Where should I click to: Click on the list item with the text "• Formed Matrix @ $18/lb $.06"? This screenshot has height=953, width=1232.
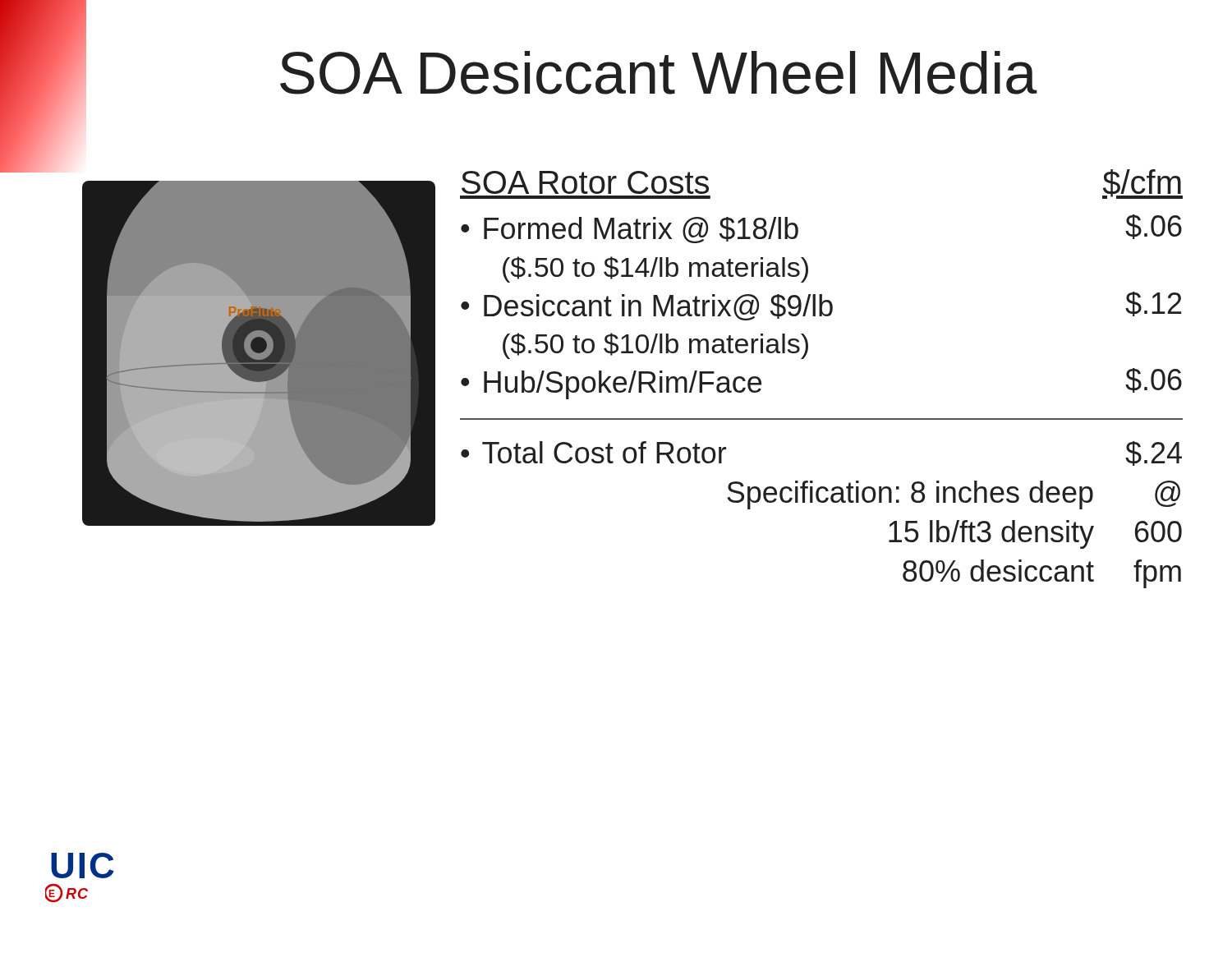[630, 229]
